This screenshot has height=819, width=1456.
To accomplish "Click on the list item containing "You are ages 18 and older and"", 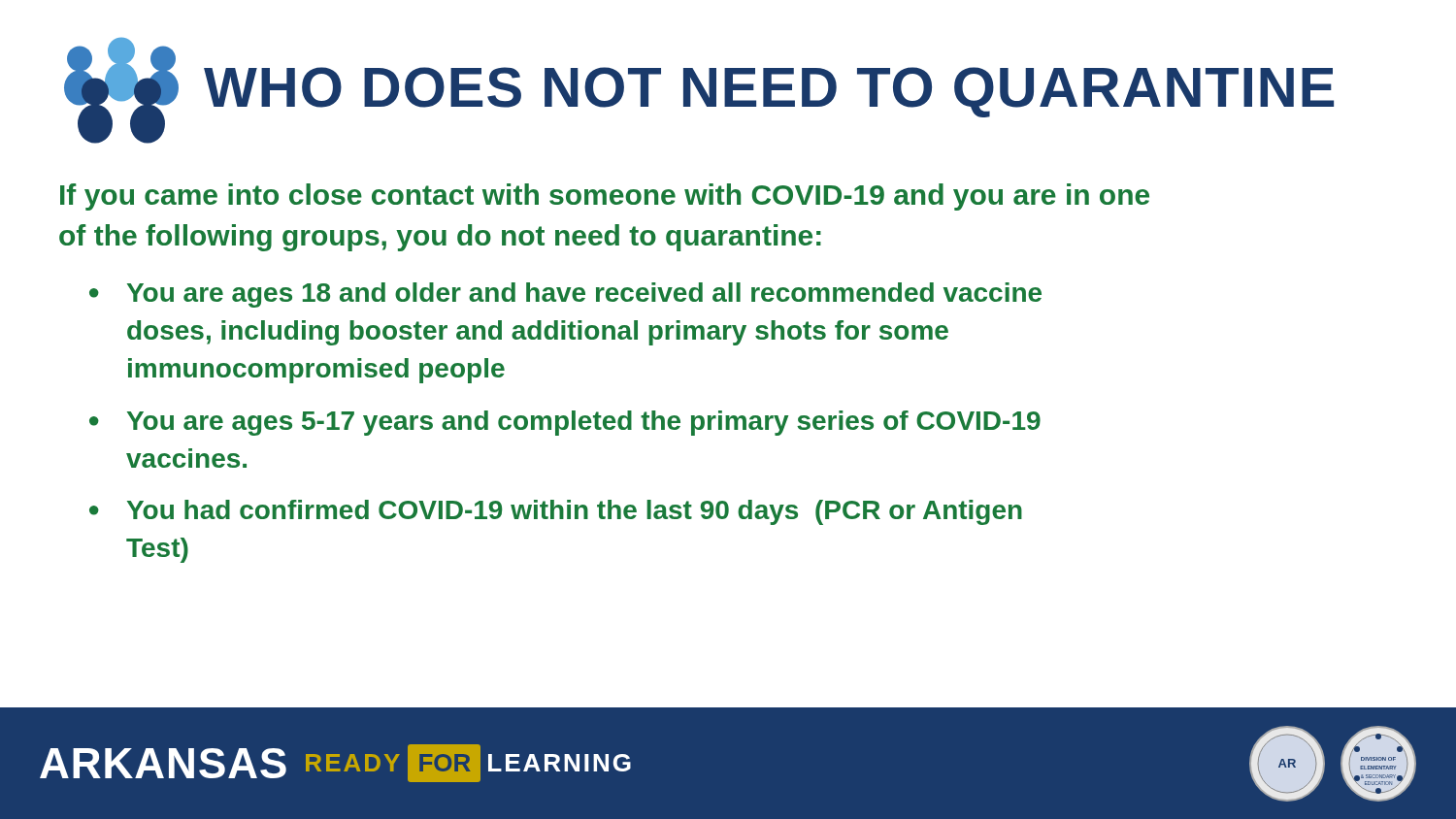I will [584, 331].
